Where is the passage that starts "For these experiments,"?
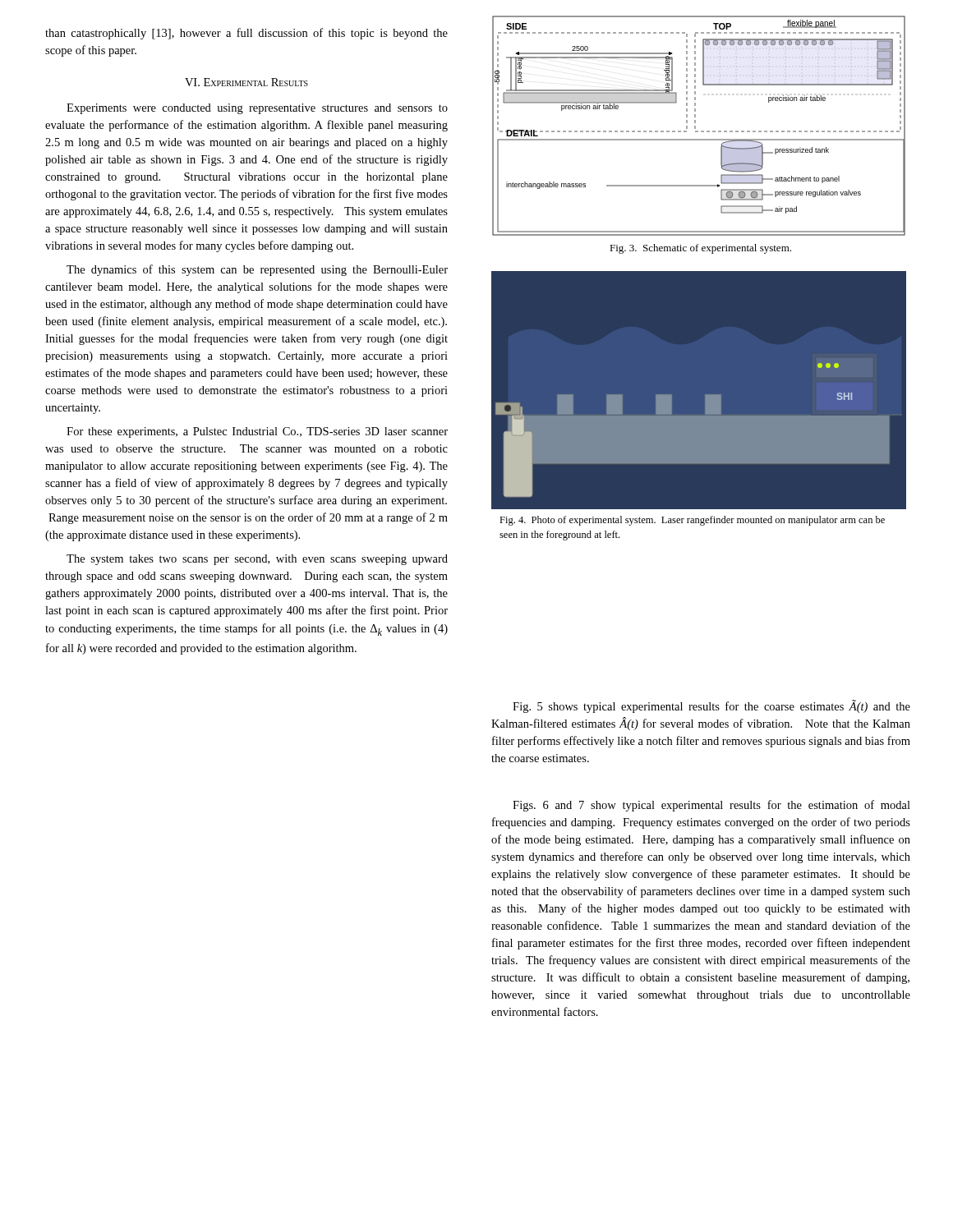Screen dimensions: 1232x953 [x=246, y=484]
